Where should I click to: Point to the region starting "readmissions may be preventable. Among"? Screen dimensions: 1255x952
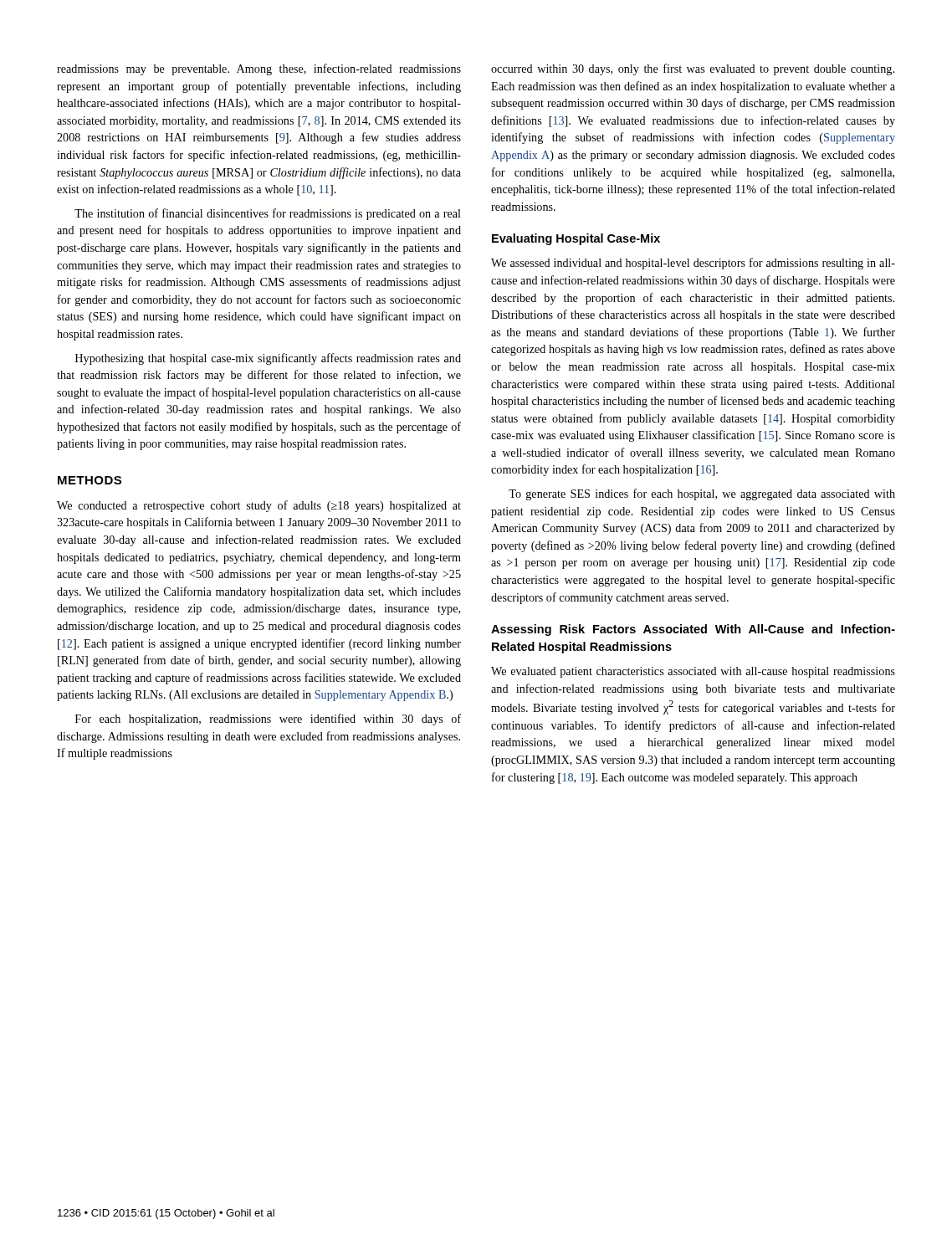coord(259,129)
